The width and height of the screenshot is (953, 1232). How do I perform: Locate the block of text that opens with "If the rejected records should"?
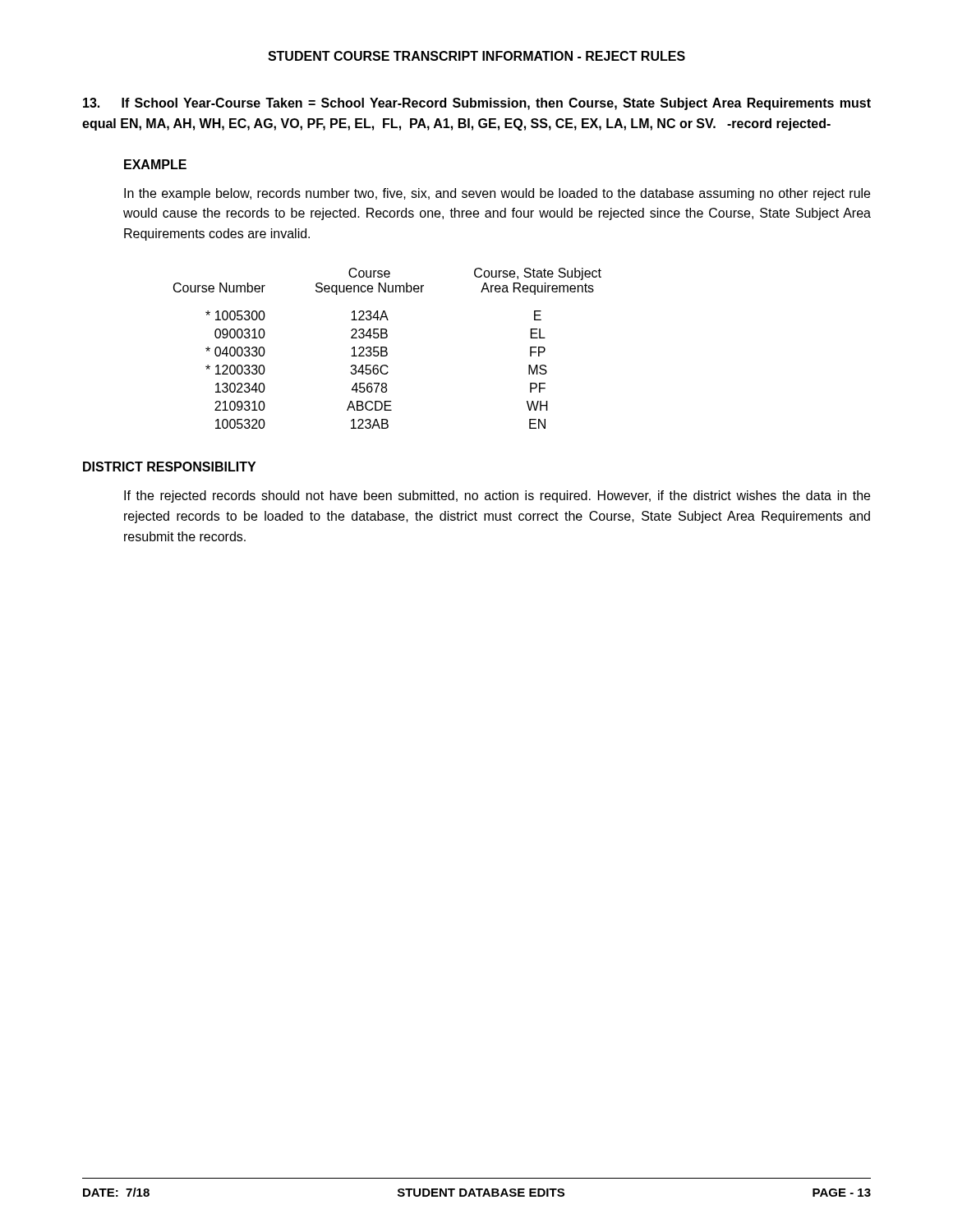[497, 516]
